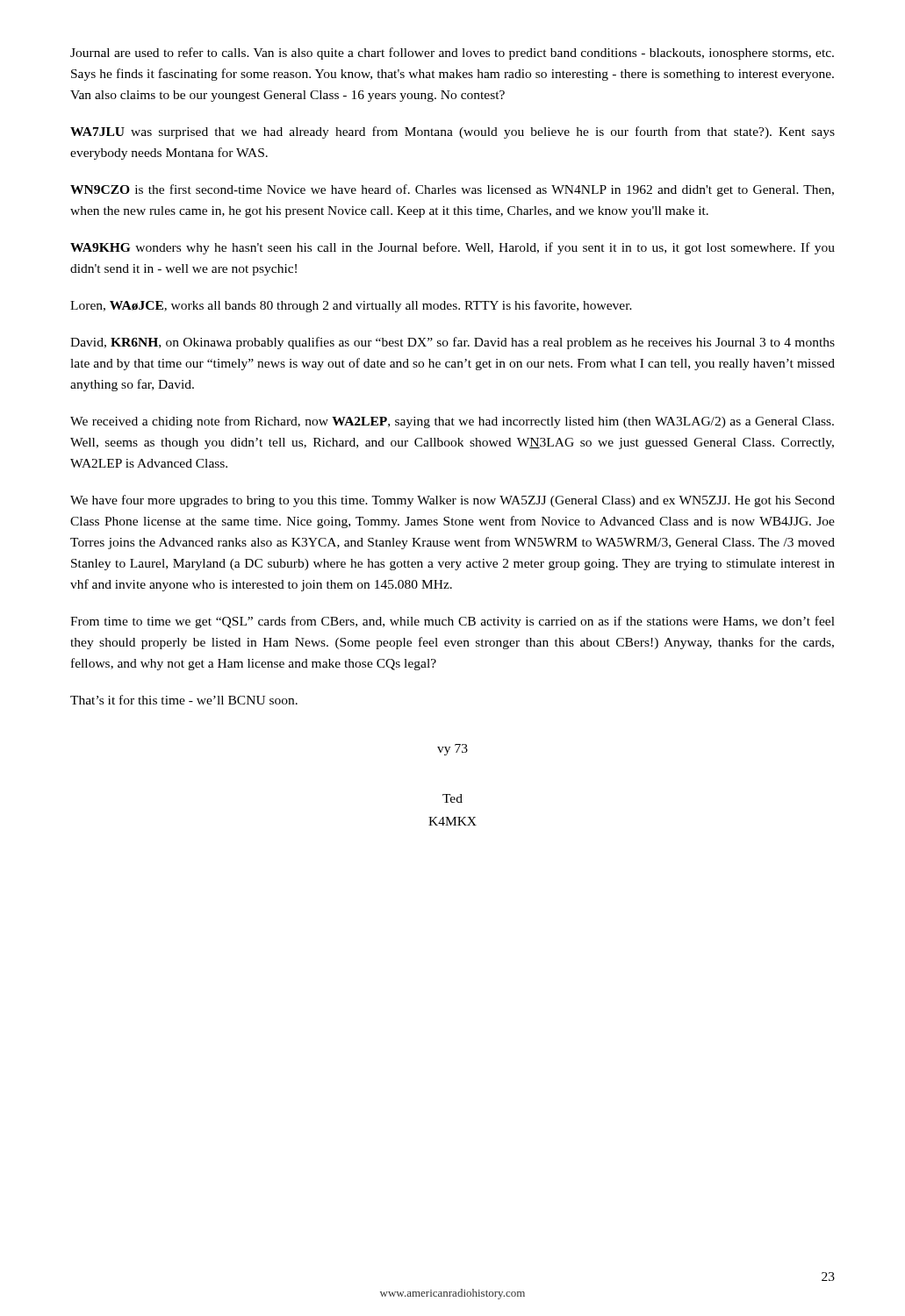Point to the text block starting "WA7JLU was surprised that we had"
905x1316 pixels.
click(452, 142)
